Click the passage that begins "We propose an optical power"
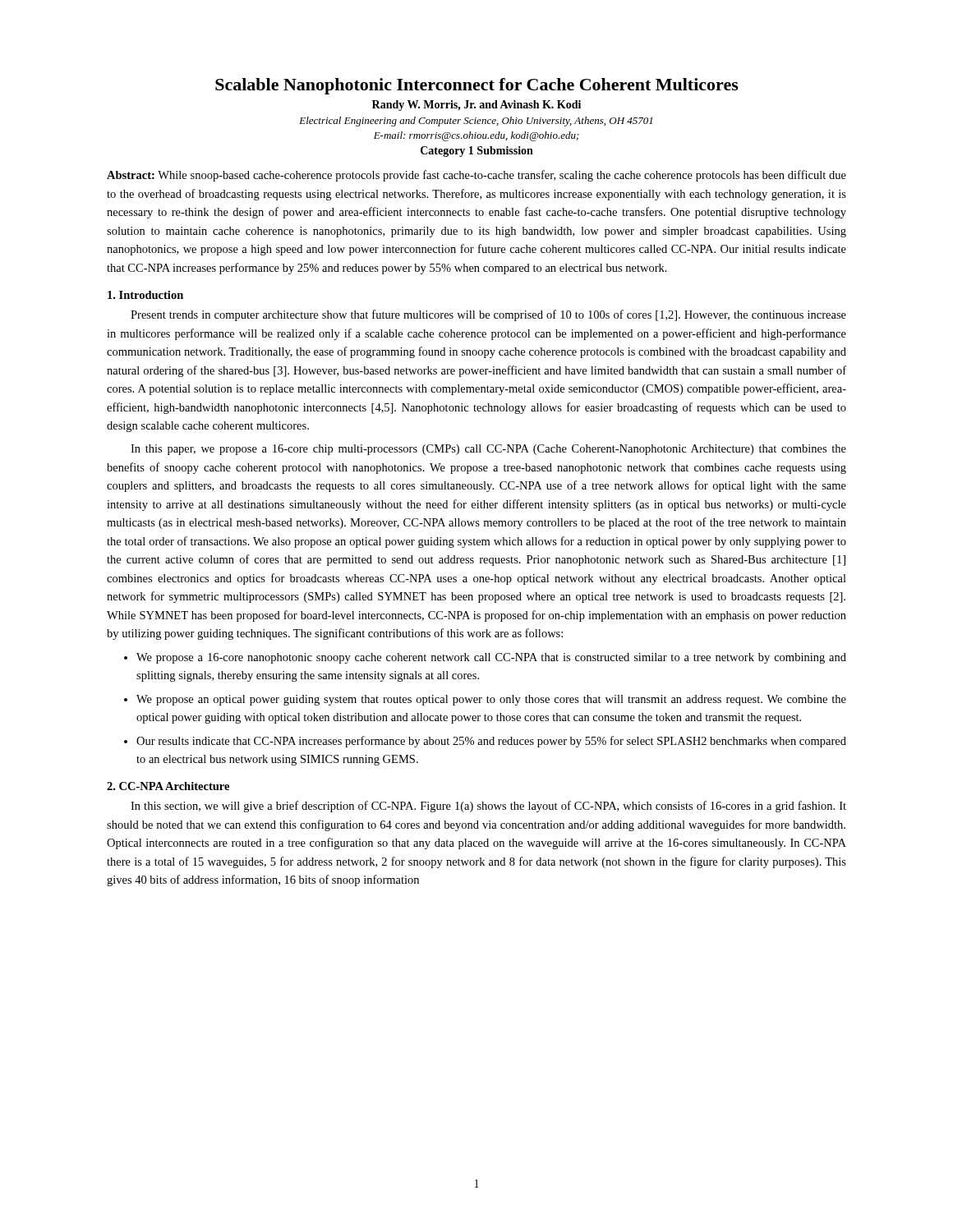Viewport: 953px width, 1232px height. point(491,708)
